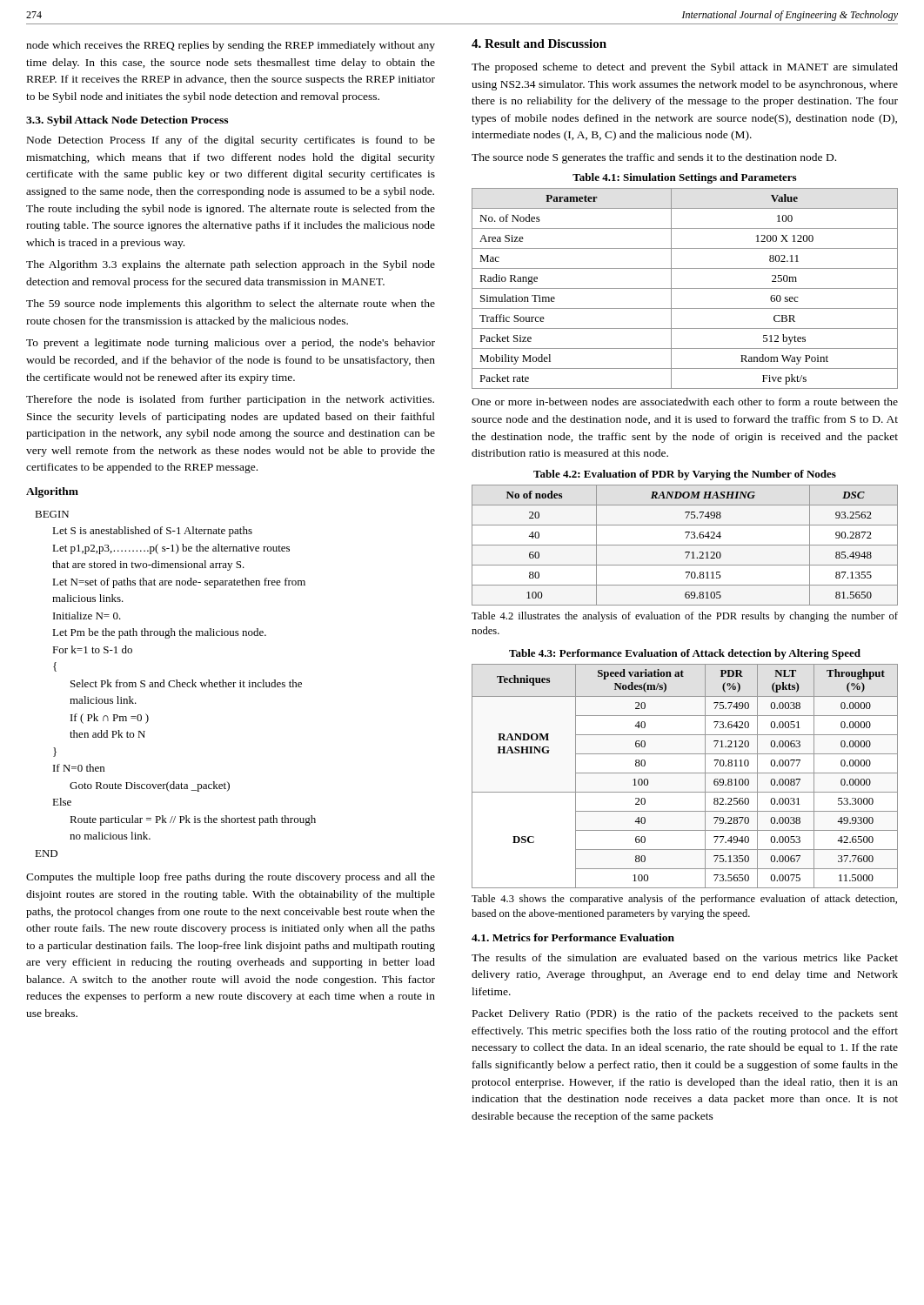Click on the text block starting "Node Detection Process If any of the digital"

231,304
